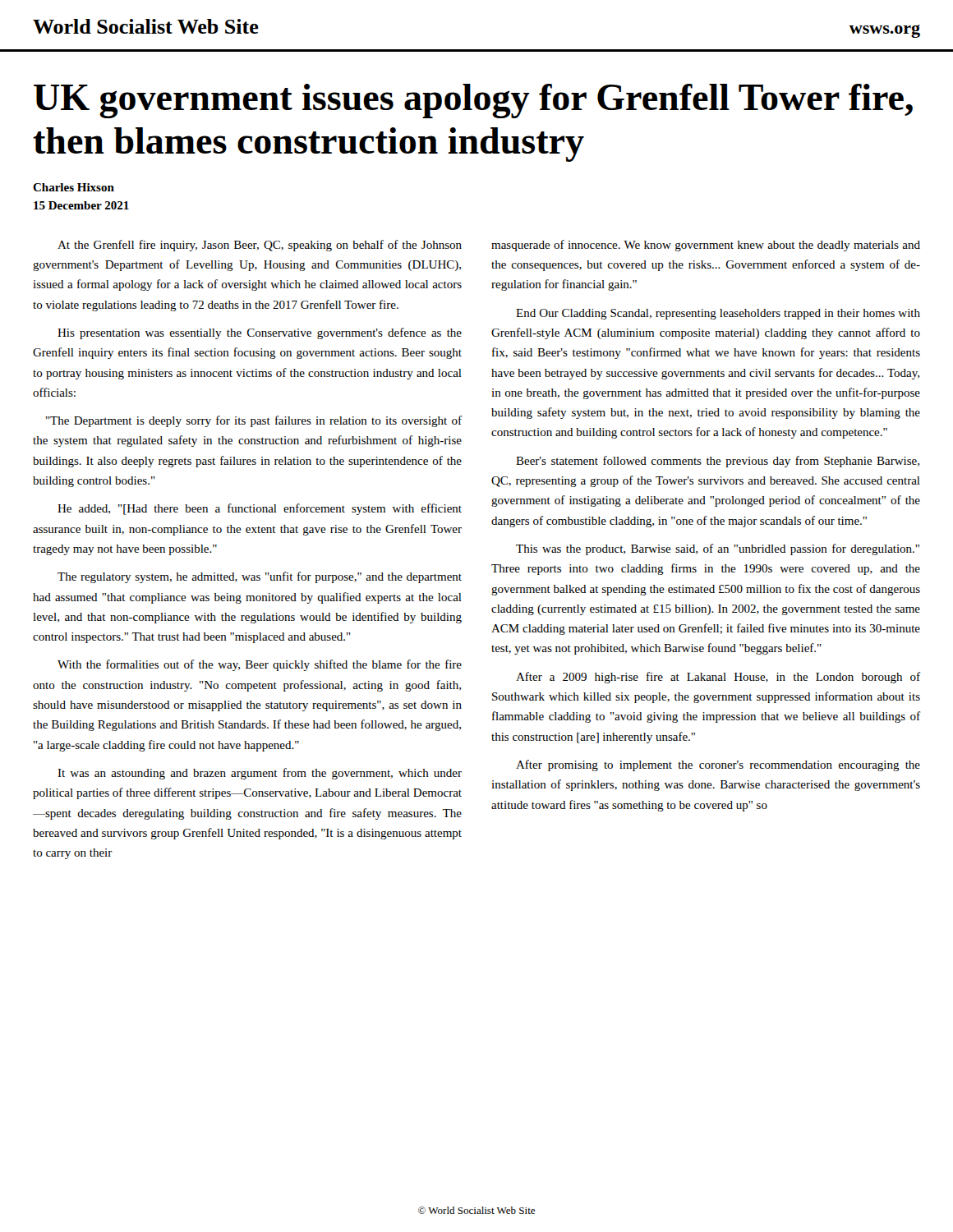Navigate to the text starting "Charles Hixson15 December"
This screenshot has height=1232, width=953.
point(74,187)
